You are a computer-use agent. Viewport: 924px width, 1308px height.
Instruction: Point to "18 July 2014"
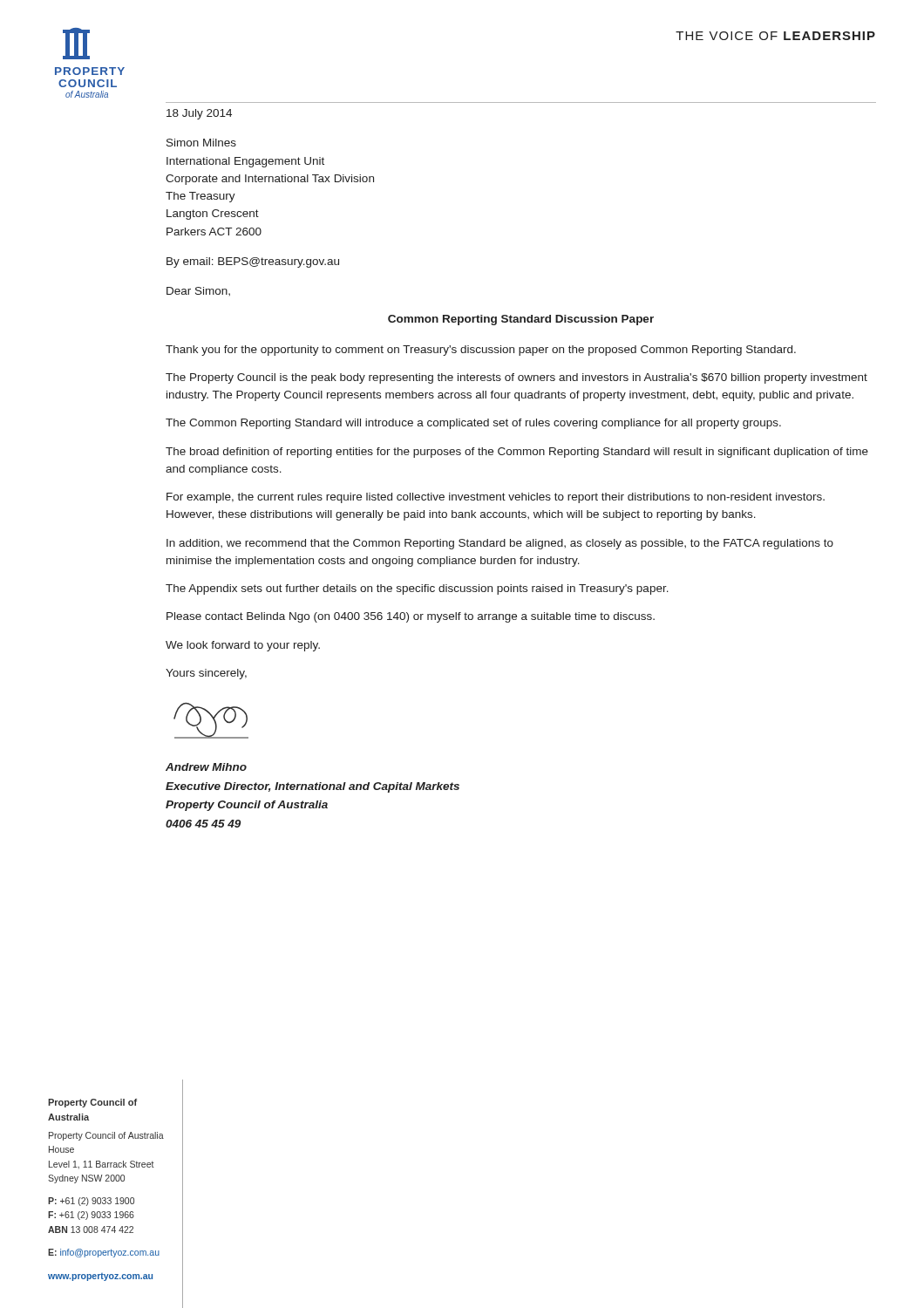coord(521,113)
